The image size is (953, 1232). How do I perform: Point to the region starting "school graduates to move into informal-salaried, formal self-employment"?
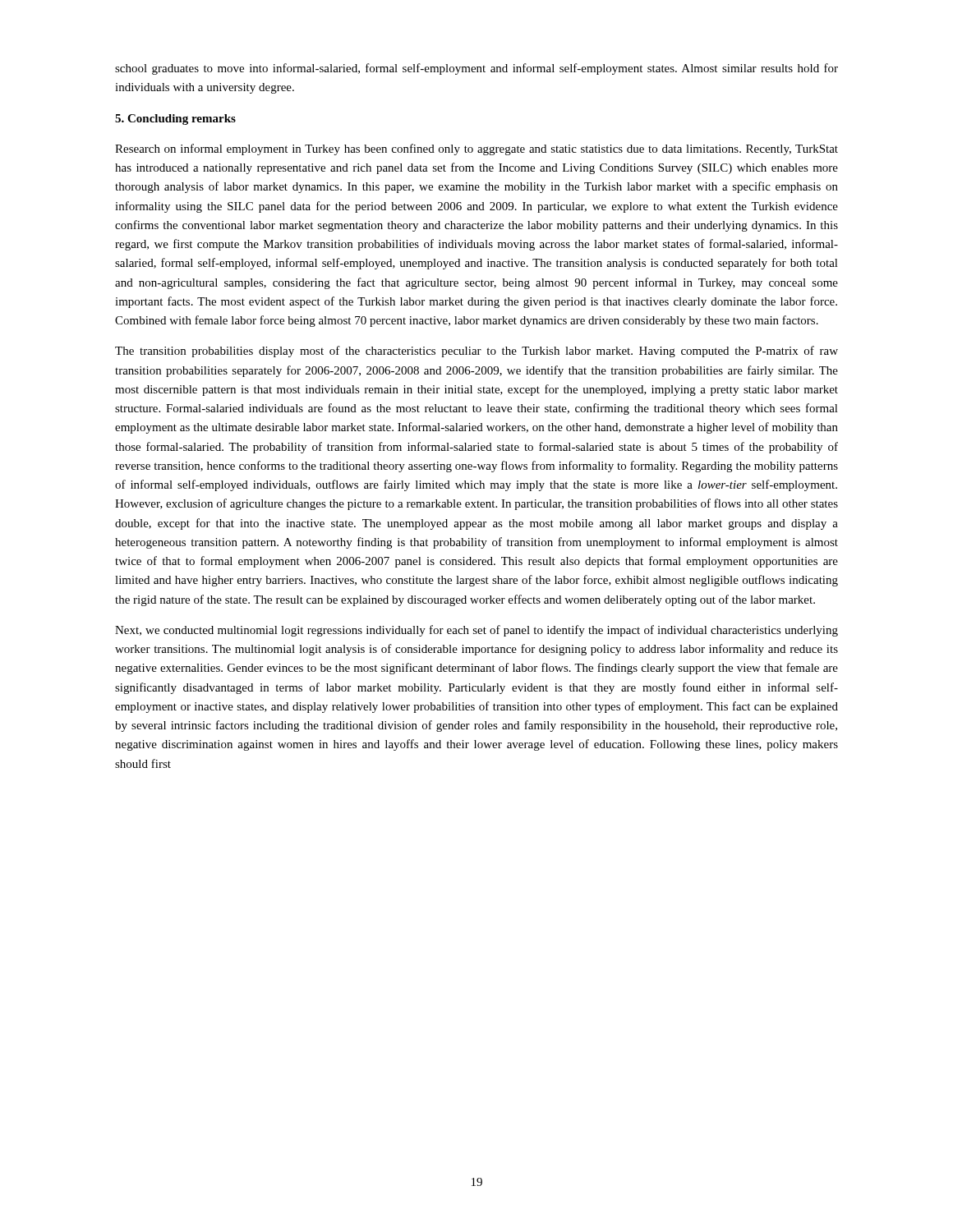(476, 78)
